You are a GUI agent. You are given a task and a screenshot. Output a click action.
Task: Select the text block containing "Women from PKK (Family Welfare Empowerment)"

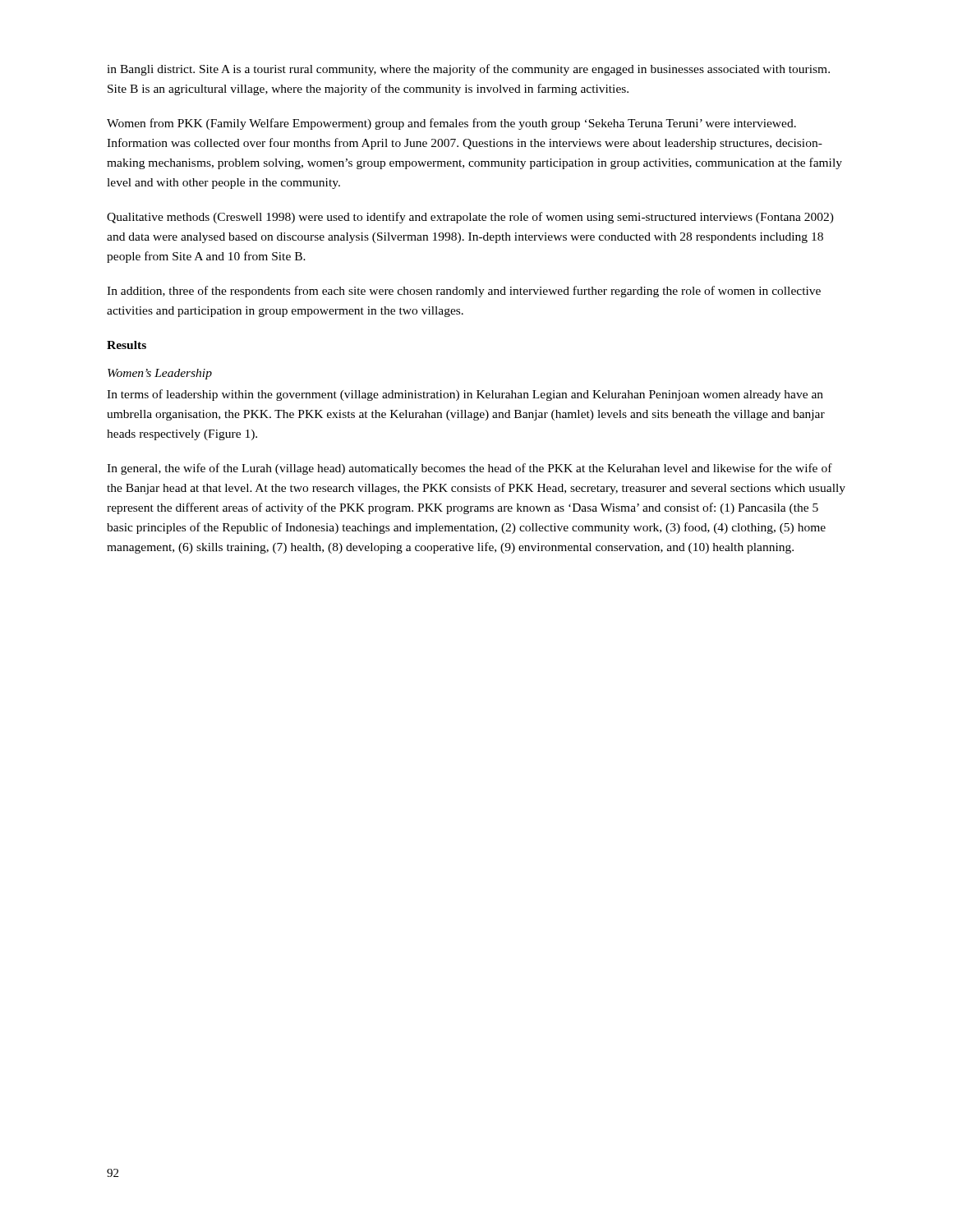point(474,152)
